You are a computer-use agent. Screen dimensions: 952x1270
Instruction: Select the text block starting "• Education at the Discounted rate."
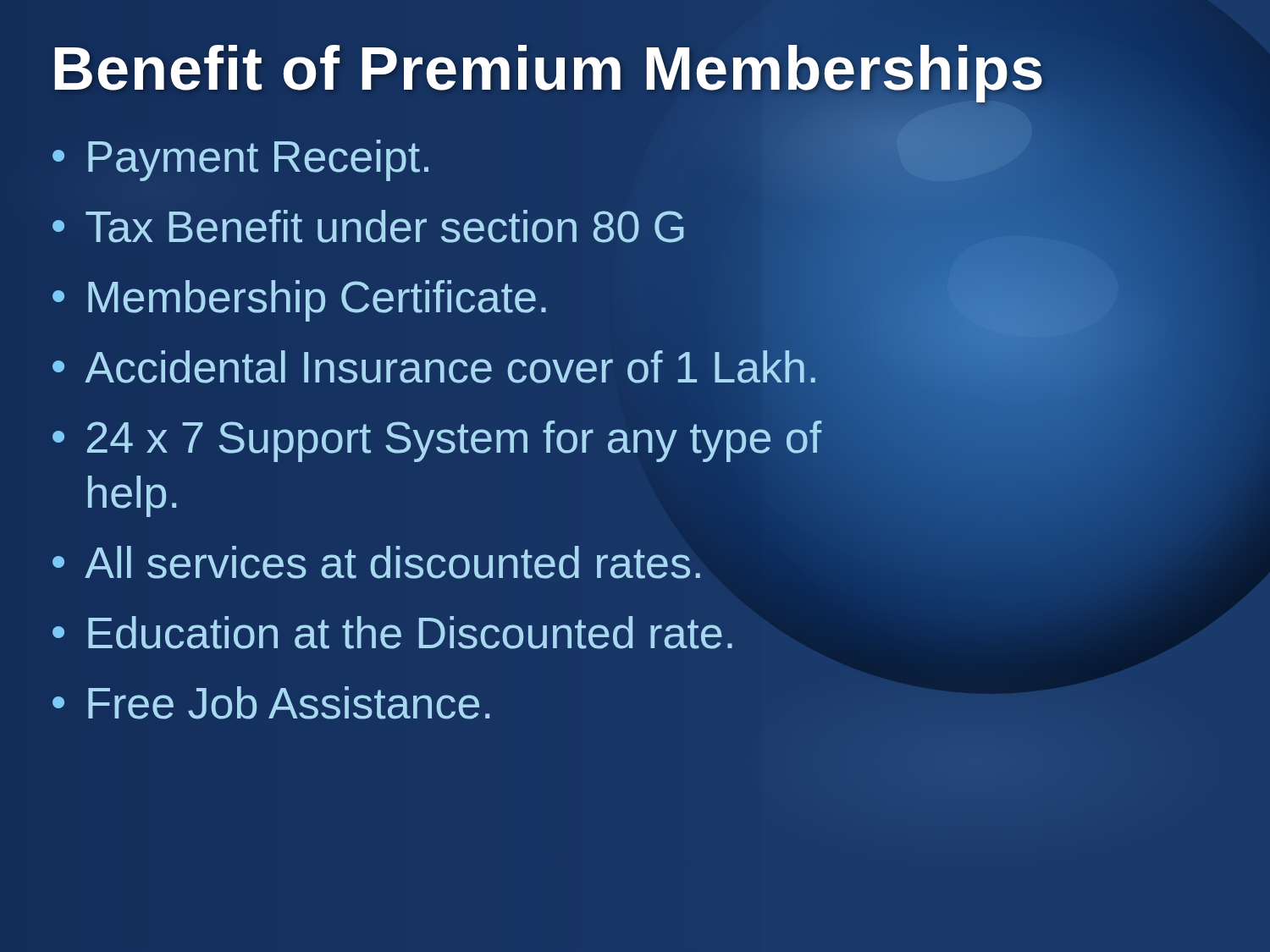[393, 633]
